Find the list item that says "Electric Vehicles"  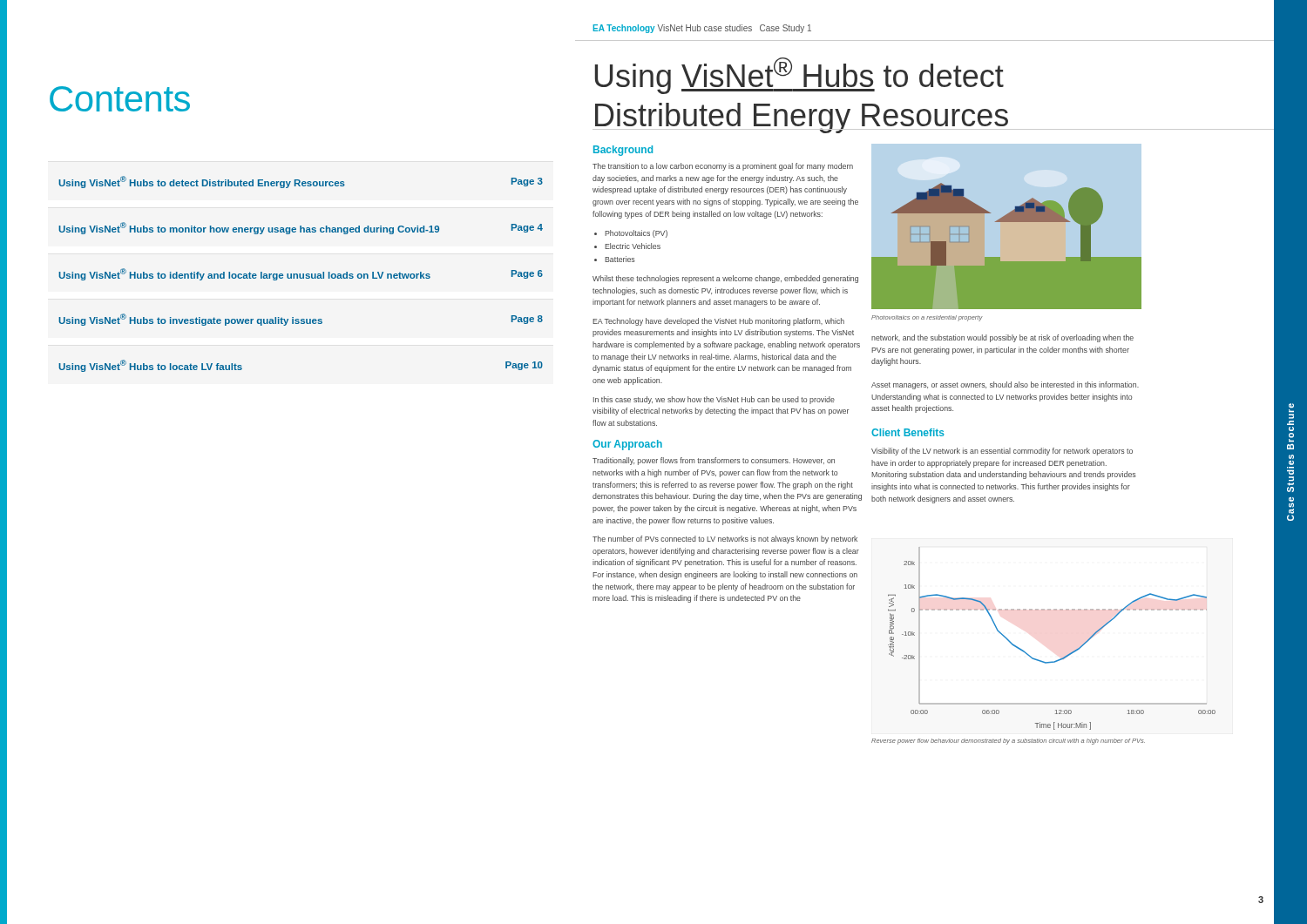tap(633, 247)
